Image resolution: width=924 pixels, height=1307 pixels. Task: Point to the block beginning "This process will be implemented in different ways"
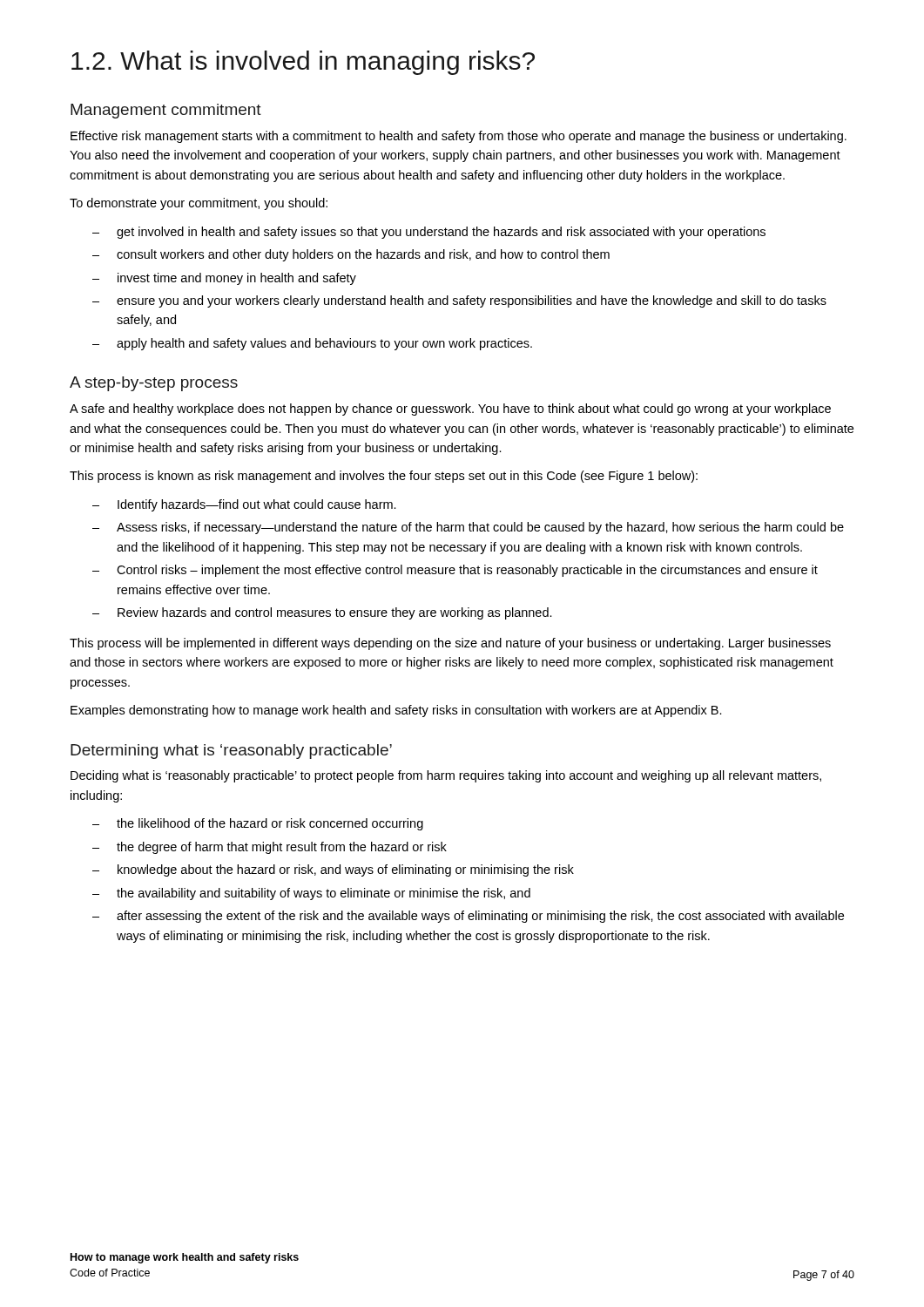pos(462,663)
